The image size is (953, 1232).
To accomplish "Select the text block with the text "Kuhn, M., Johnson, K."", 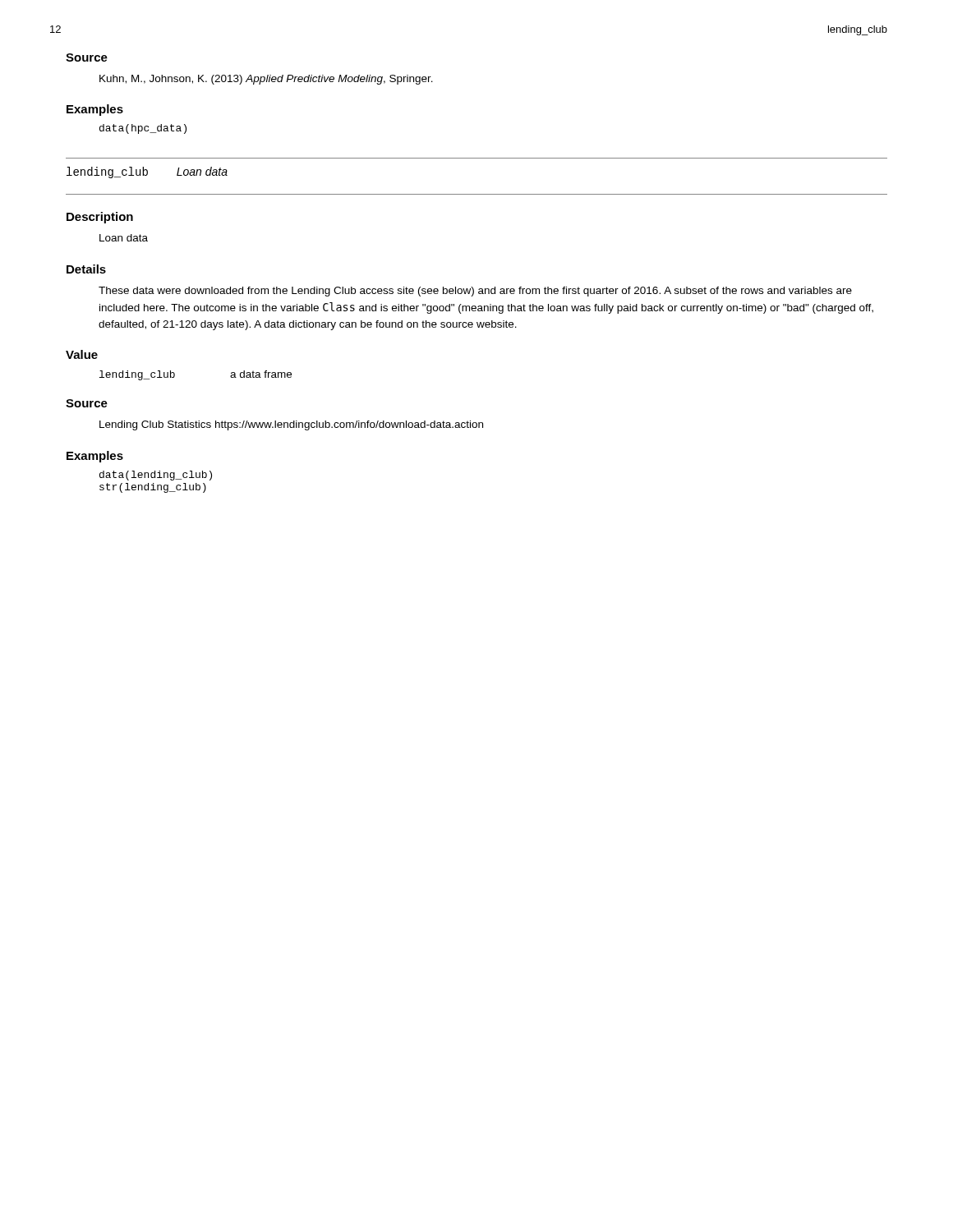I will pos(266,78).
